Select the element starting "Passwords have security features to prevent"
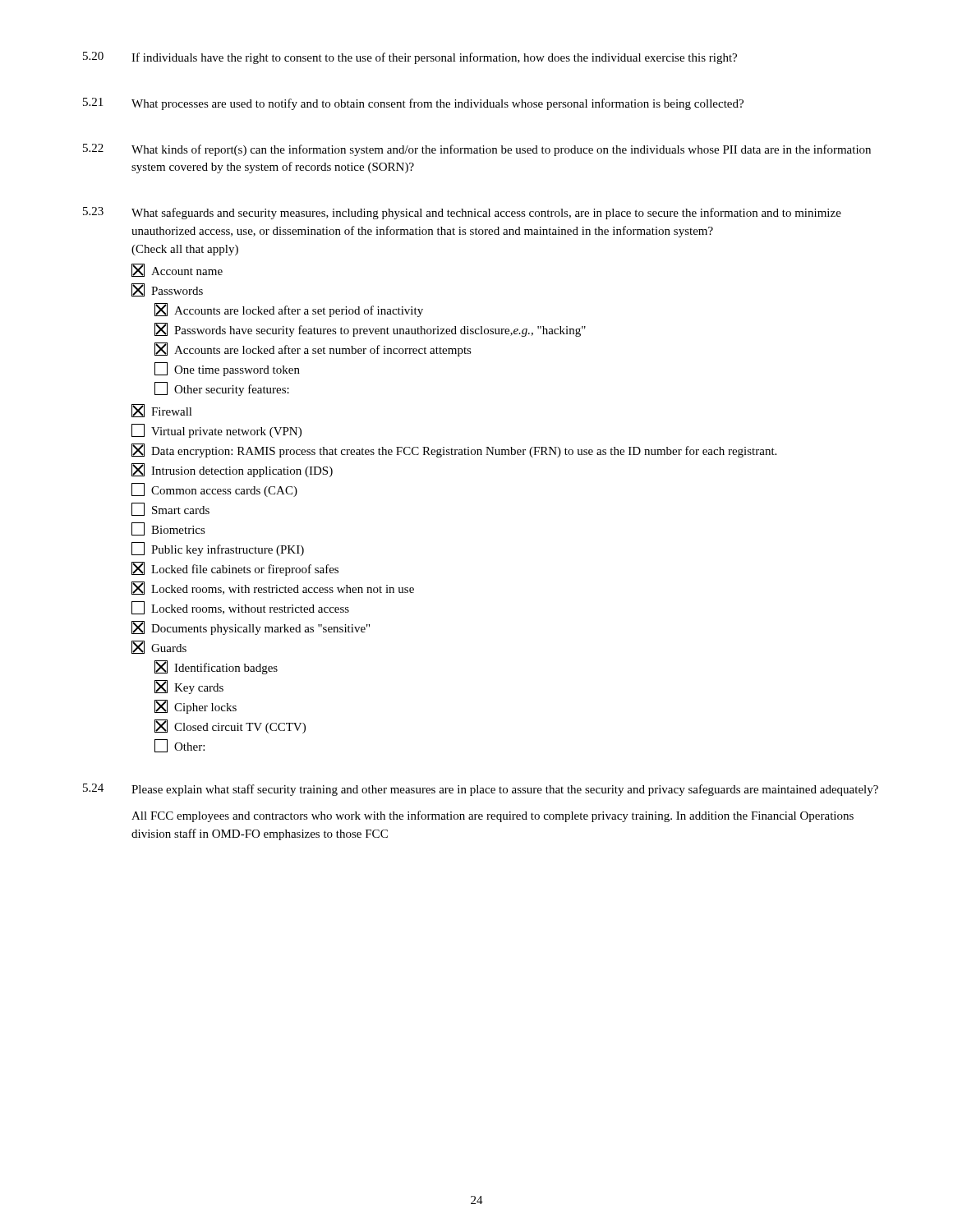The image size is (953, 1232). (370, 331)
